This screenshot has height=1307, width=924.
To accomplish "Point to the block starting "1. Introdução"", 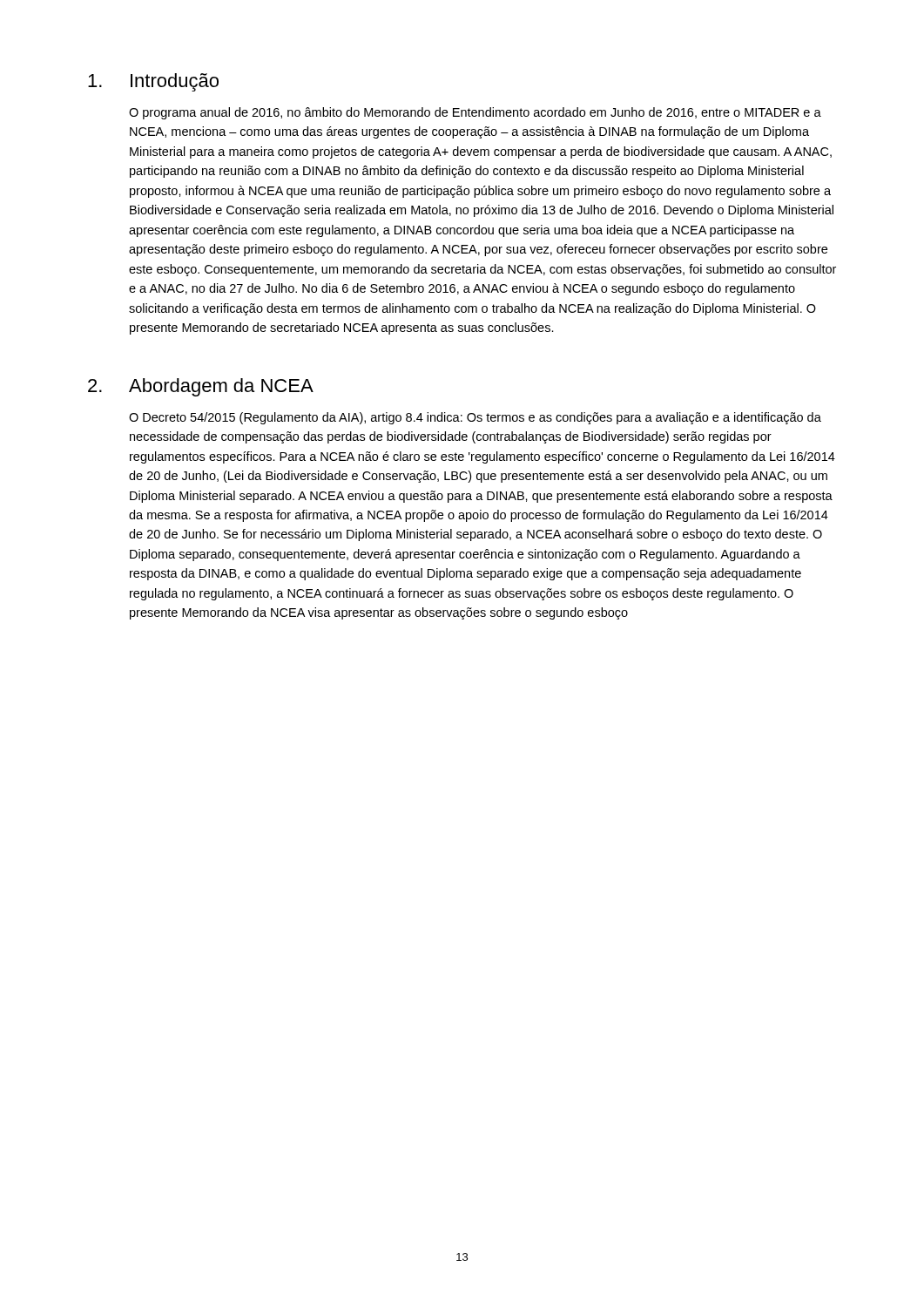I will coord(153,81).
